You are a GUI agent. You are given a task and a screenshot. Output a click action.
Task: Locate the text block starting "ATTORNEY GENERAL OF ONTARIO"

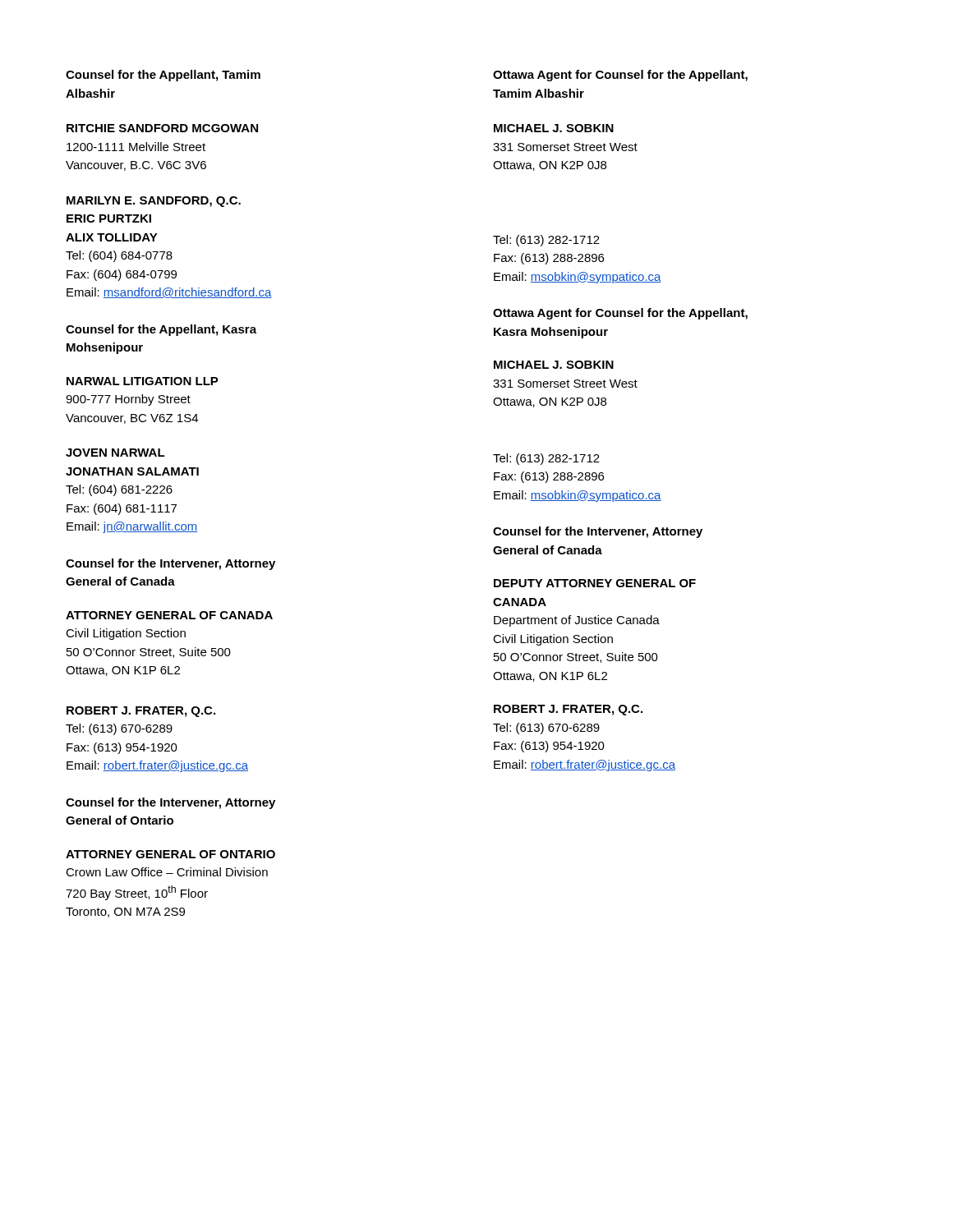pos(263,883)
